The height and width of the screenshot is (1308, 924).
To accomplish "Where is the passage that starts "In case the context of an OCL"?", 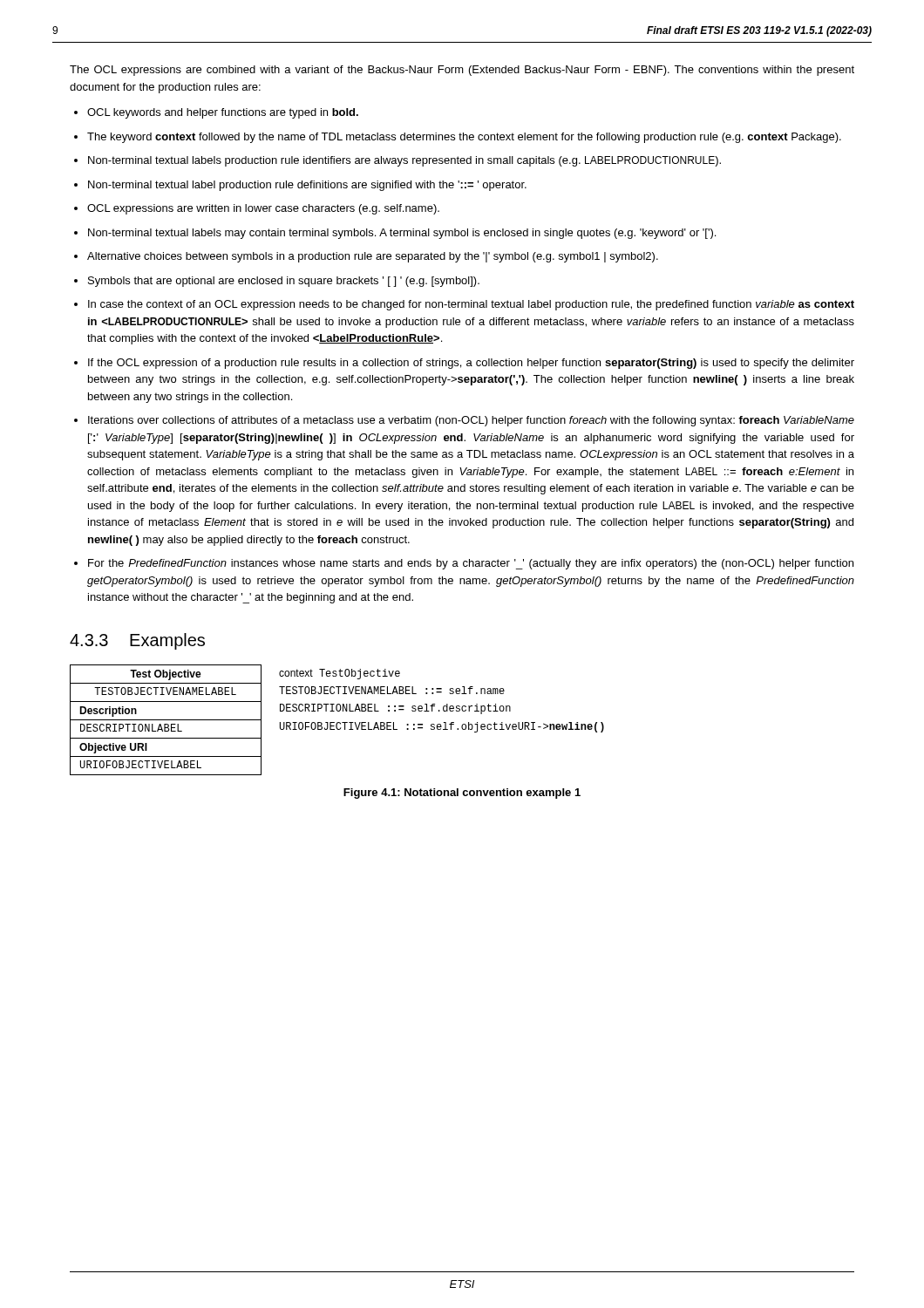I will [471, 321].
